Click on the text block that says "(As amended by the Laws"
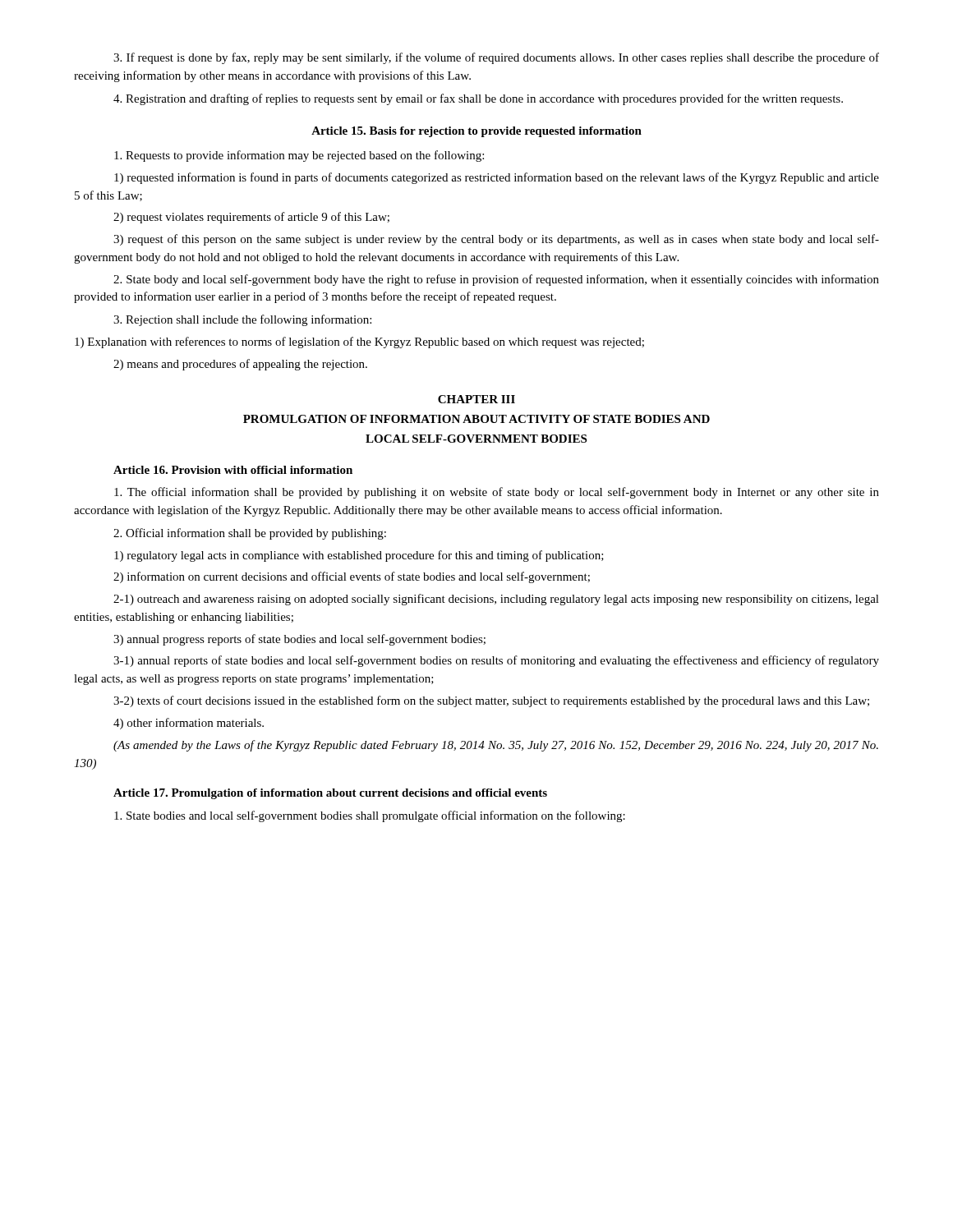This screenshot has width=953, height=1232. coord(476,755)
